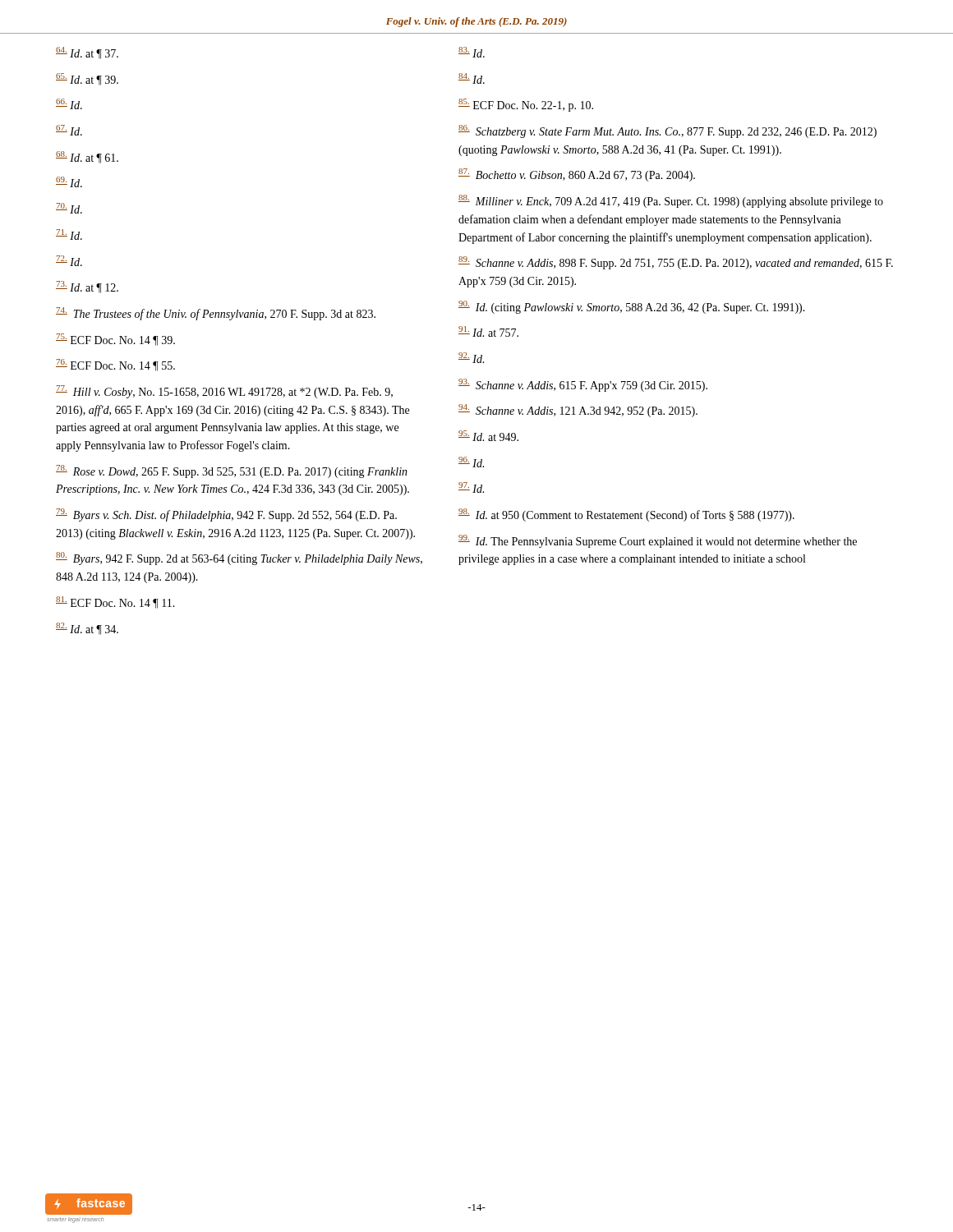Find the block on this page that starts "Schanne v. Addis, 121 A.3d 942, 952 (Pa."
Screen dimensions: 1232x953
tap(578, 410)
